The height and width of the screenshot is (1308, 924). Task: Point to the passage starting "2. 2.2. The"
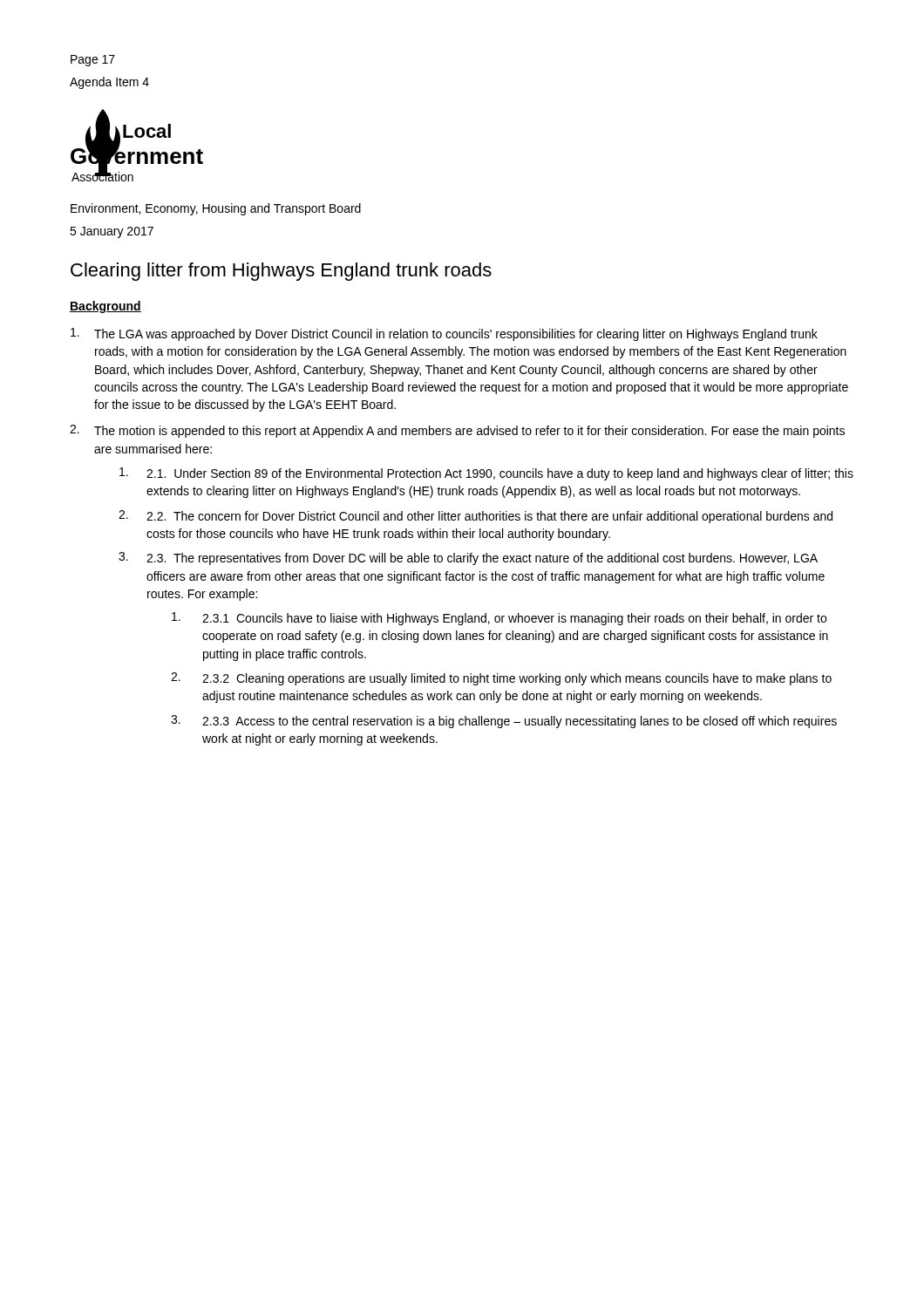click(486, 525)
